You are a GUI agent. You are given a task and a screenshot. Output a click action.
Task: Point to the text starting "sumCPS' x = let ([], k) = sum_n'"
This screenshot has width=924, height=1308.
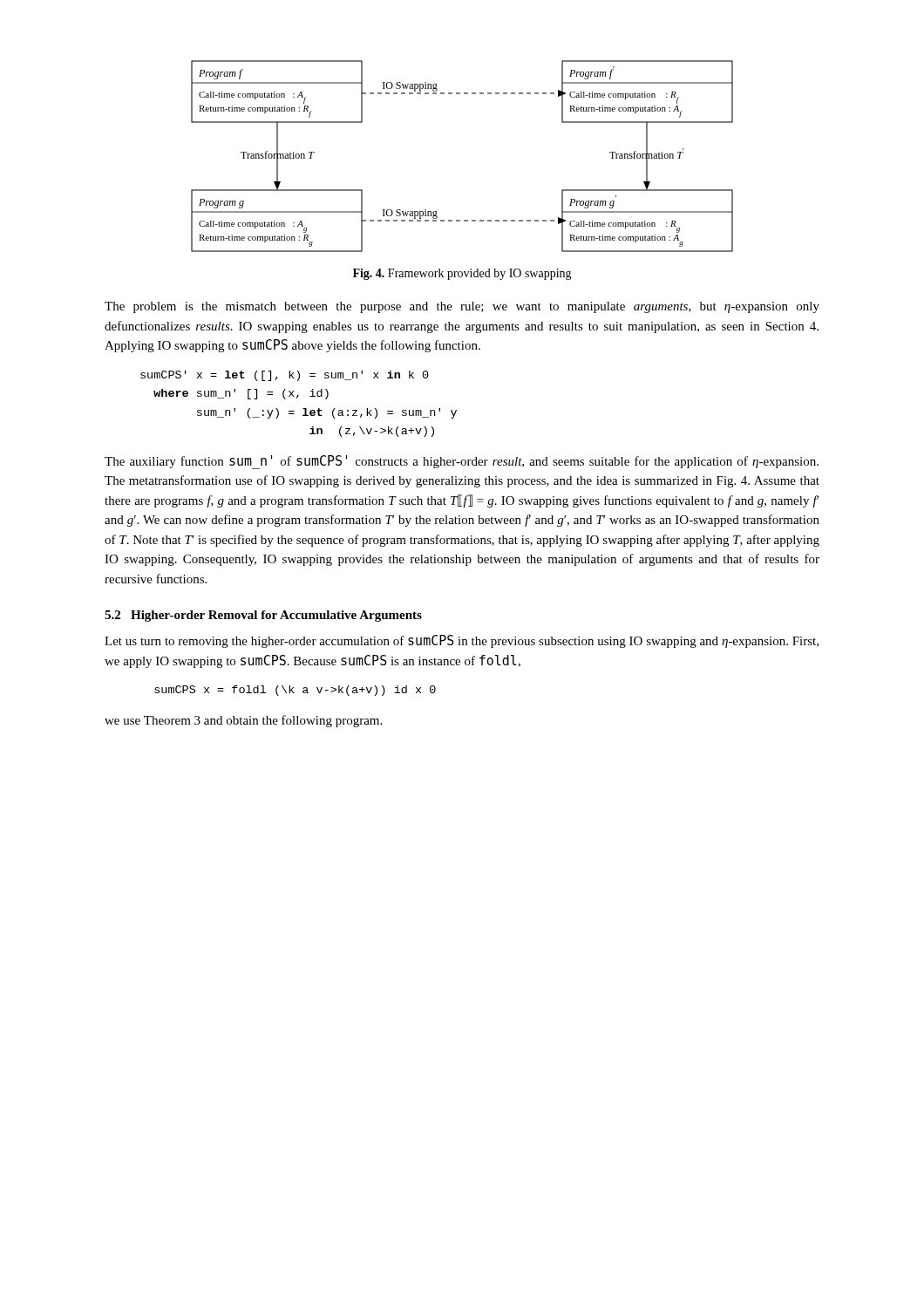(298, 403)
